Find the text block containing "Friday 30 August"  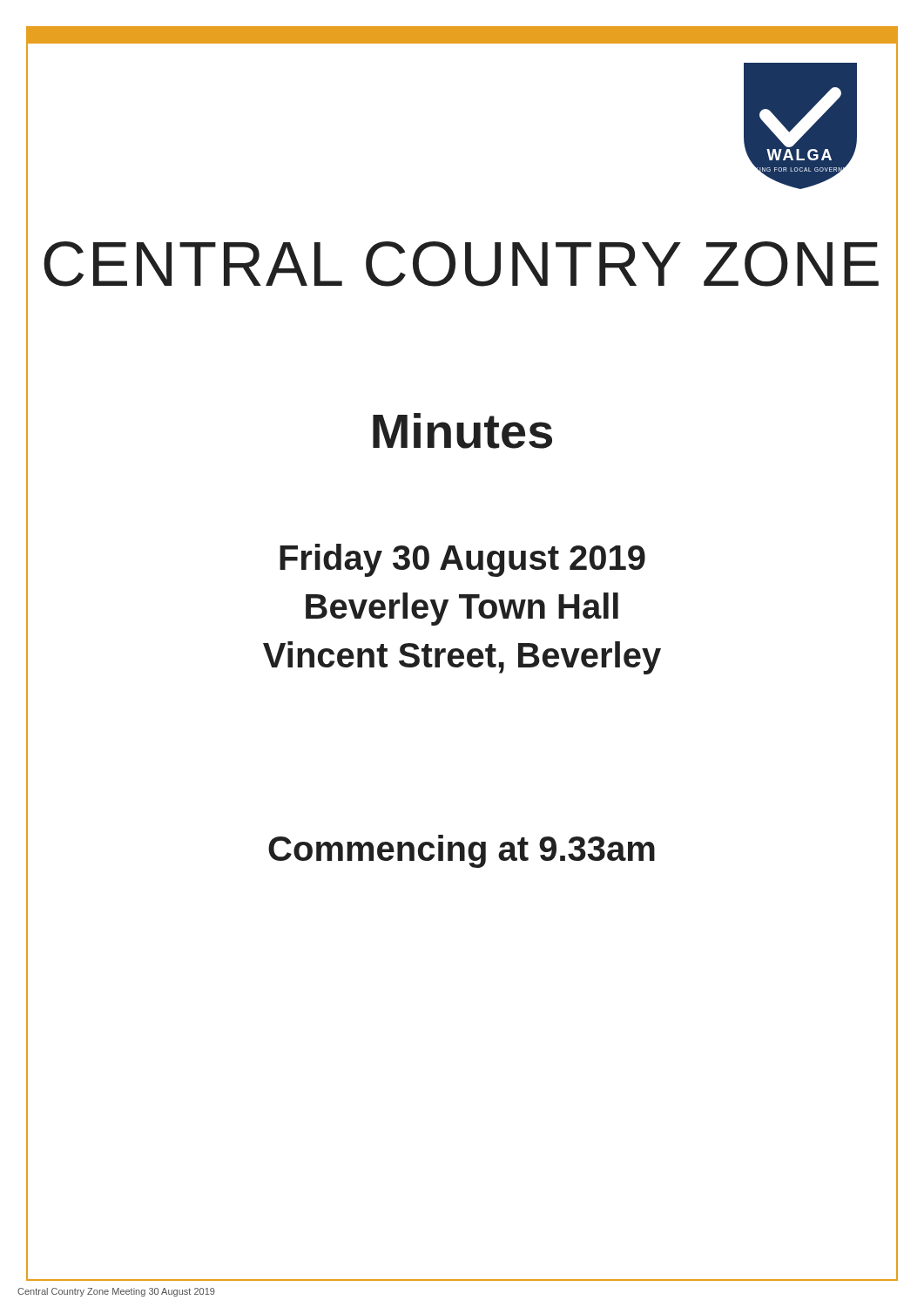[x=462, y=606]
